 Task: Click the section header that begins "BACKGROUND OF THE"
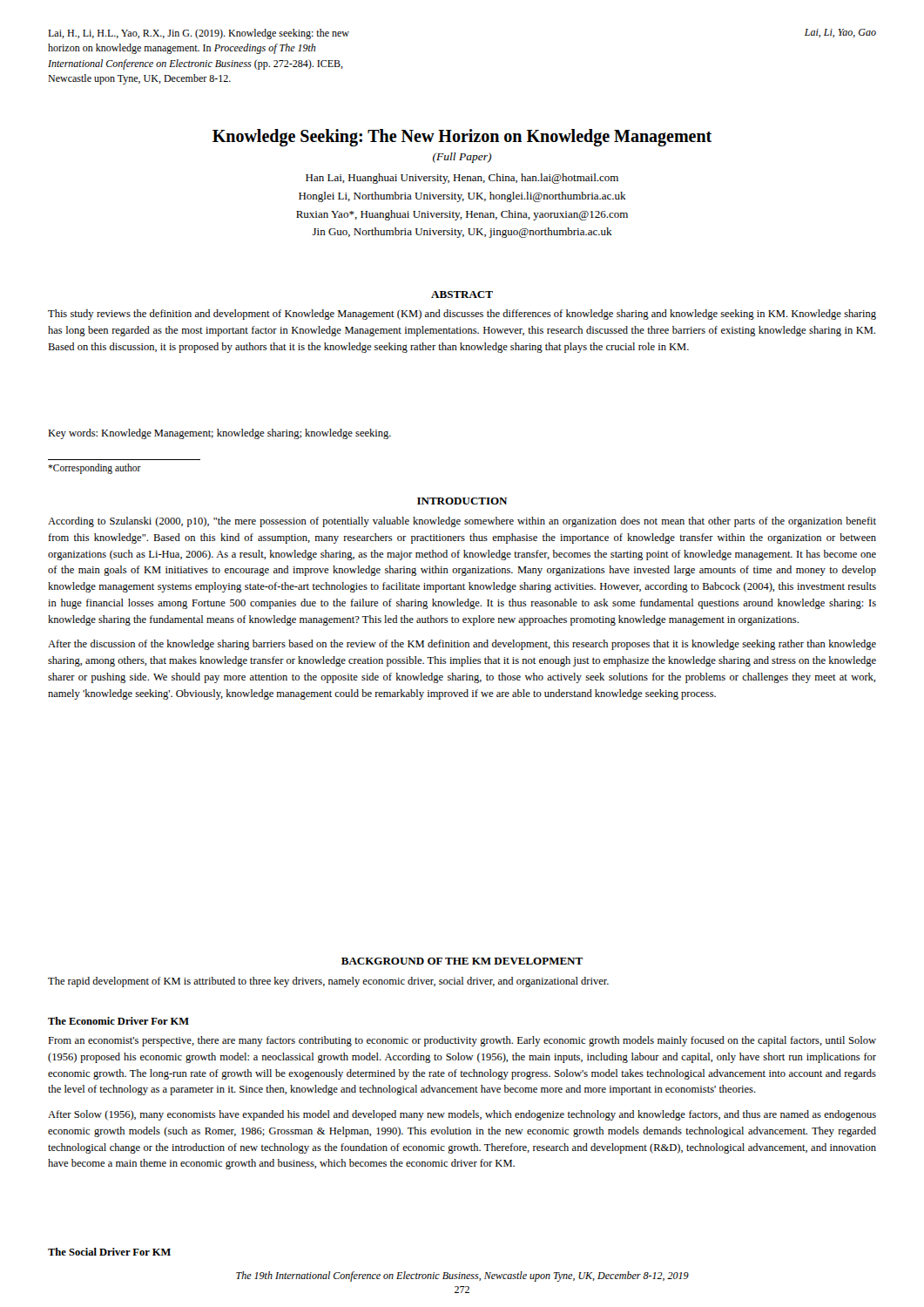pyautogui.click(x=462, y=961)
